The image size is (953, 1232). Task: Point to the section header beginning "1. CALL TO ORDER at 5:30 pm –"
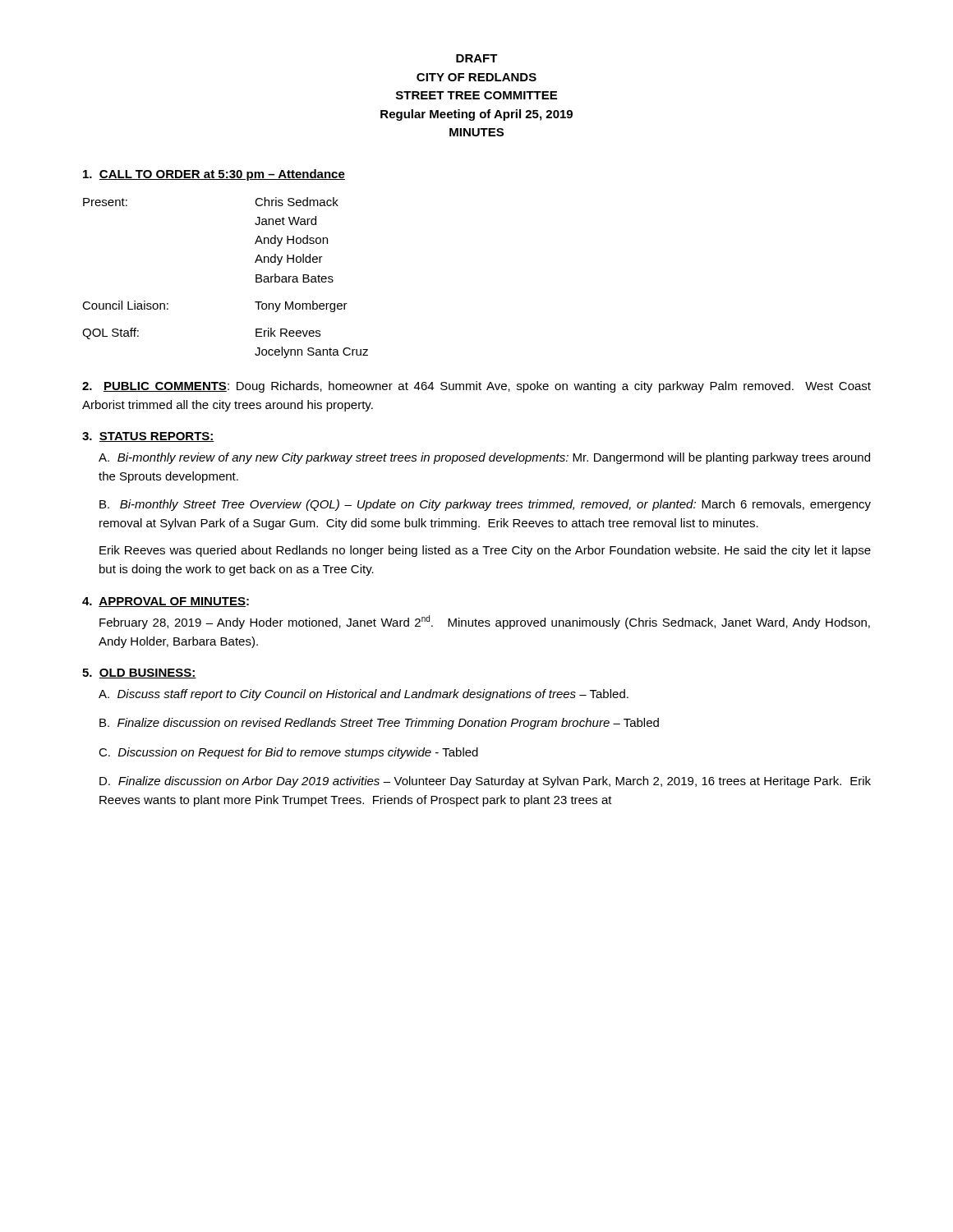tap(214, 173)
